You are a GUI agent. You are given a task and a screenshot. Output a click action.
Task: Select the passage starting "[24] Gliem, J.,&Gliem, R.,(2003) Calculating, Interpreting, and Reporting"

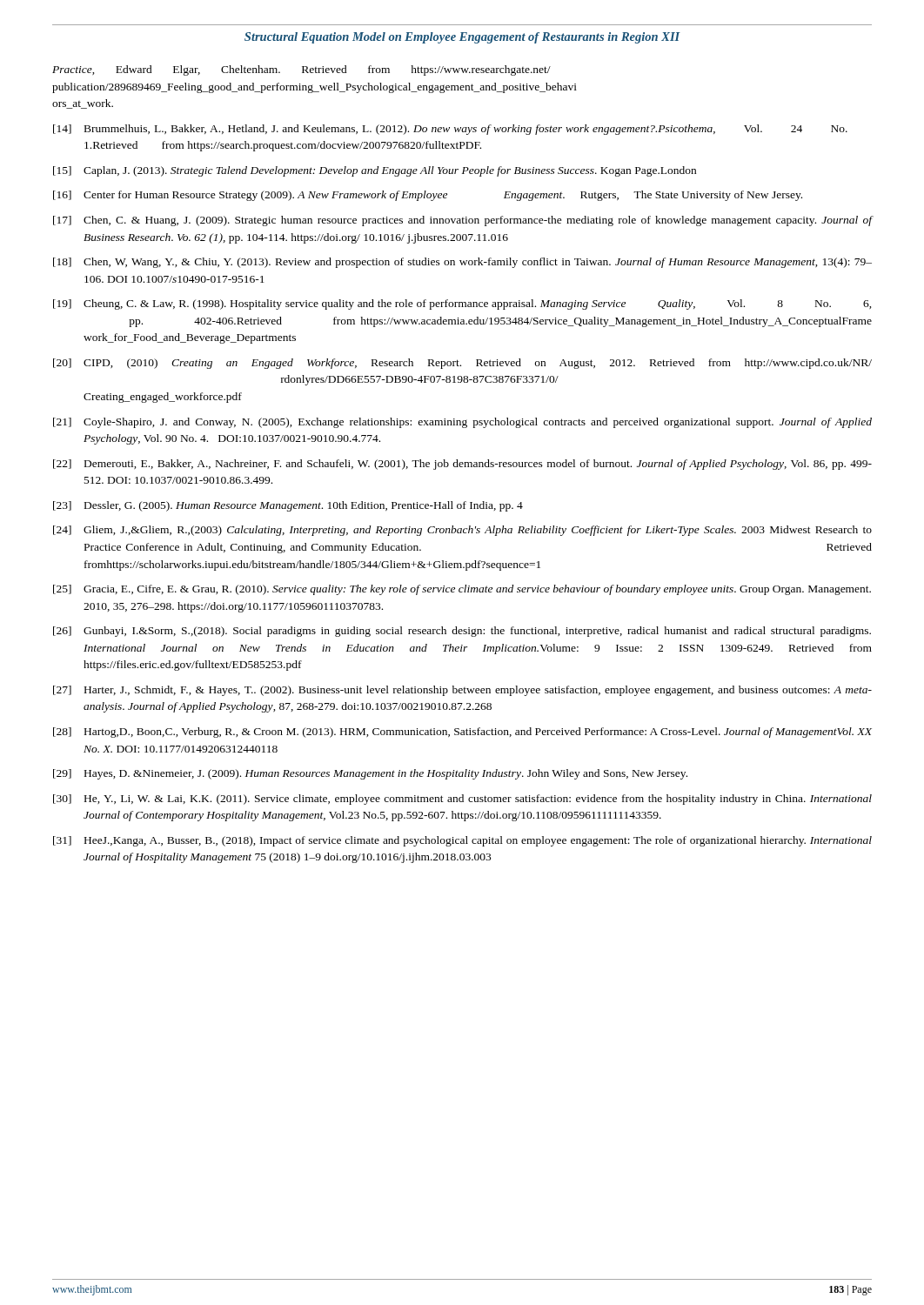pyautogui.click(x=462, y=531)
